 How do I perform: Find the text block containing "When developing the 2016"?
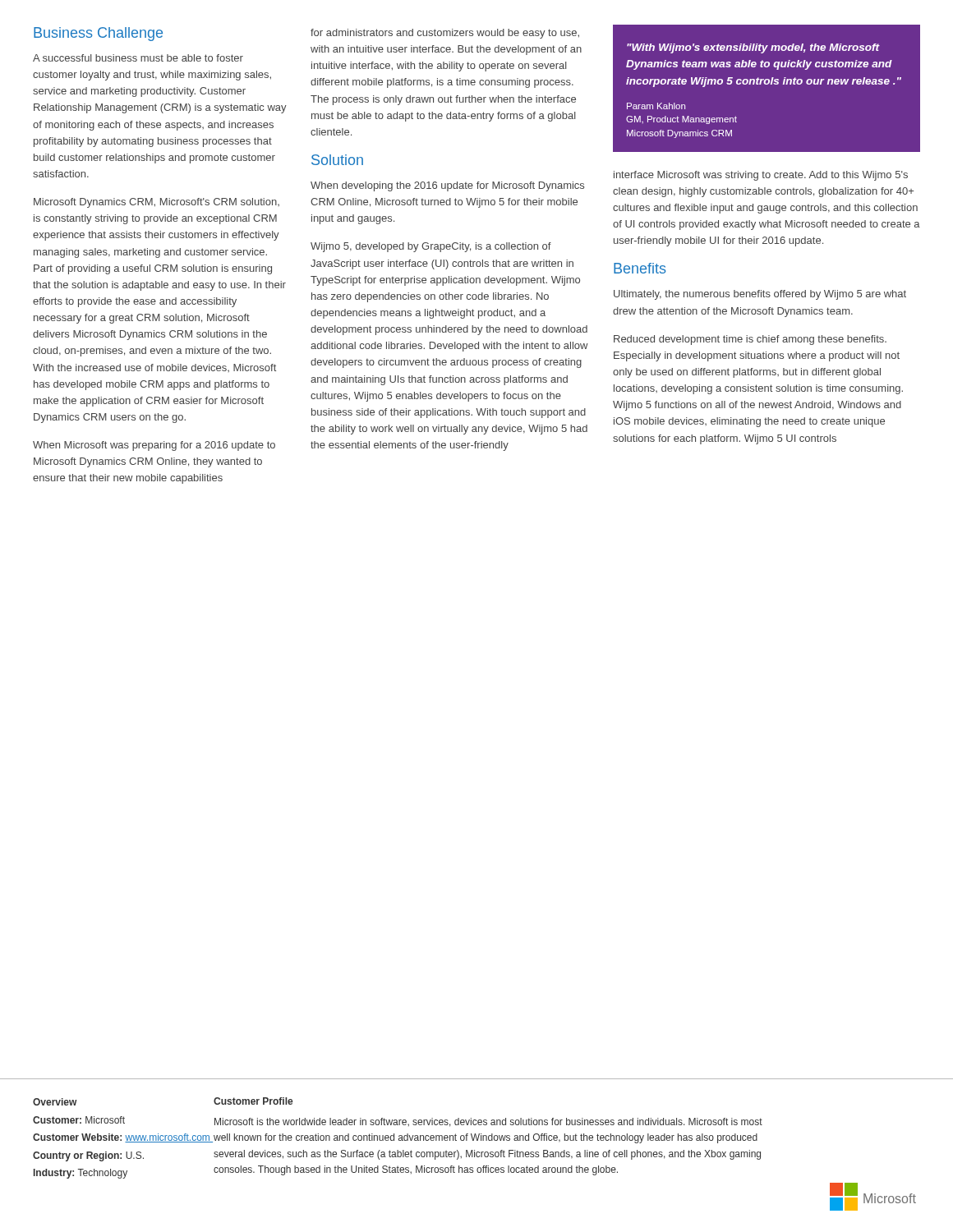pyautogui.click(x=450, y=202)
